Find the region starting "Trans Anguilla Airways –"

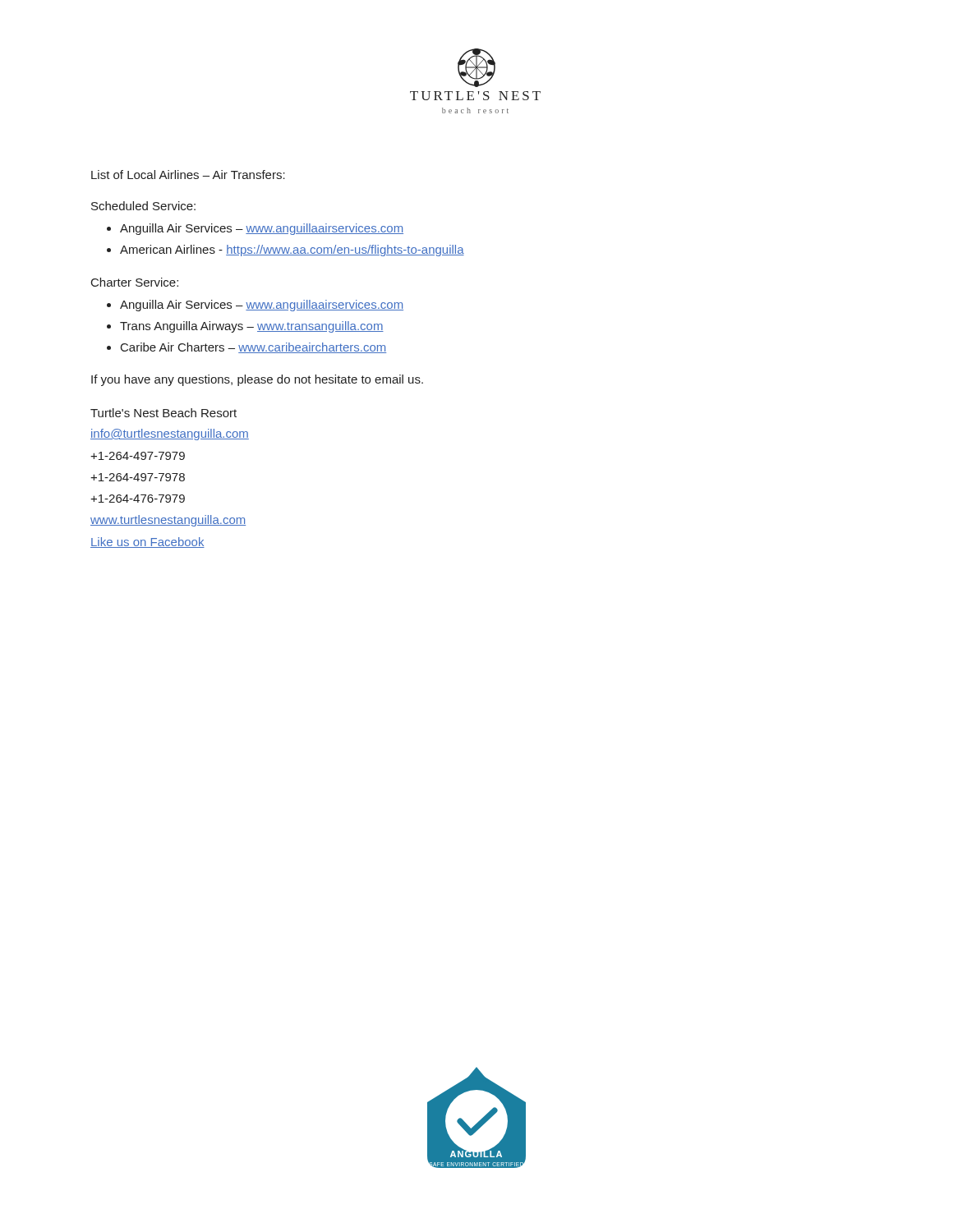coord(252,325)
